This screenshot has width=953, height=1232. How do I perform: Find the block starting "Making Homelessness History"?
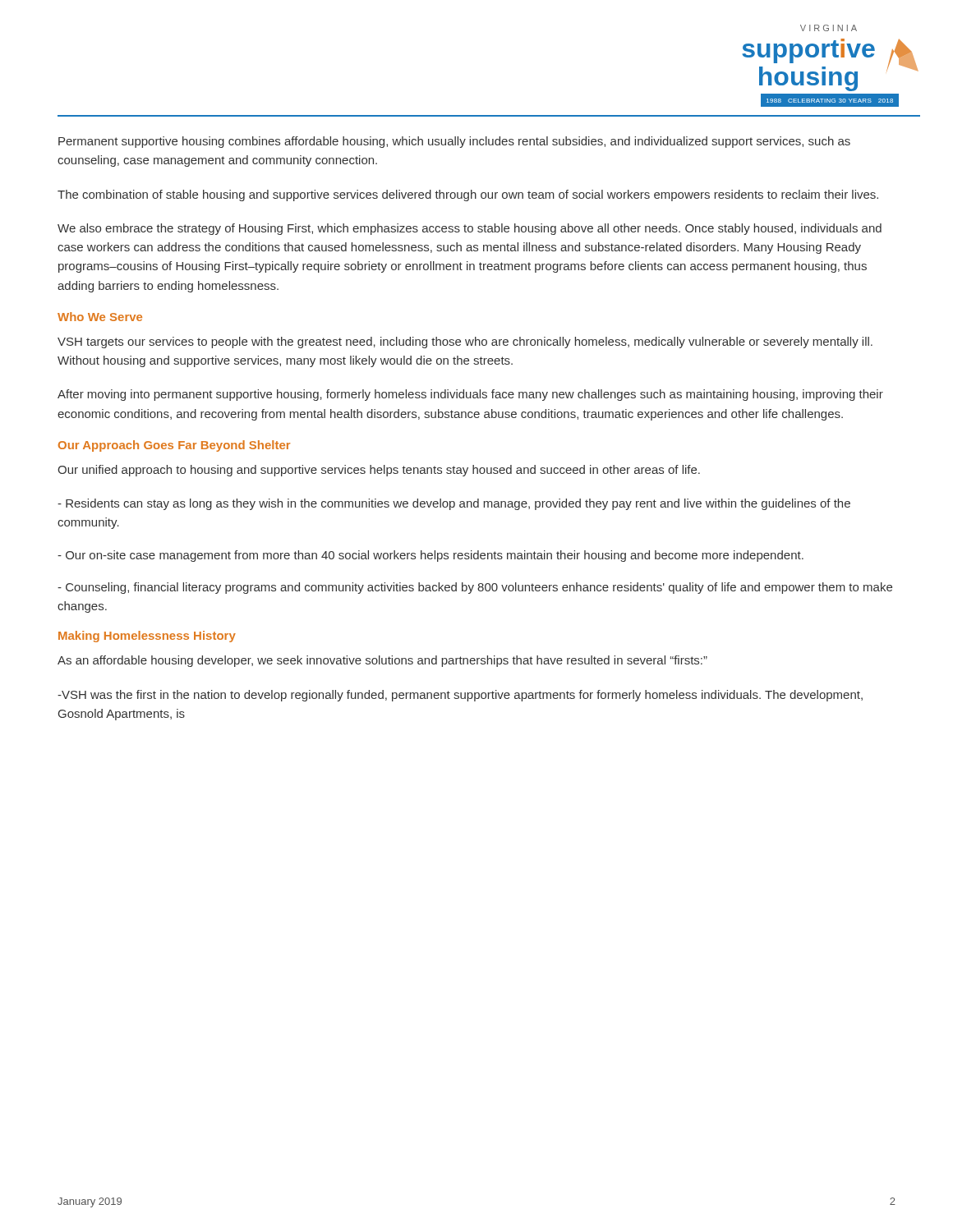click(147, 636)
